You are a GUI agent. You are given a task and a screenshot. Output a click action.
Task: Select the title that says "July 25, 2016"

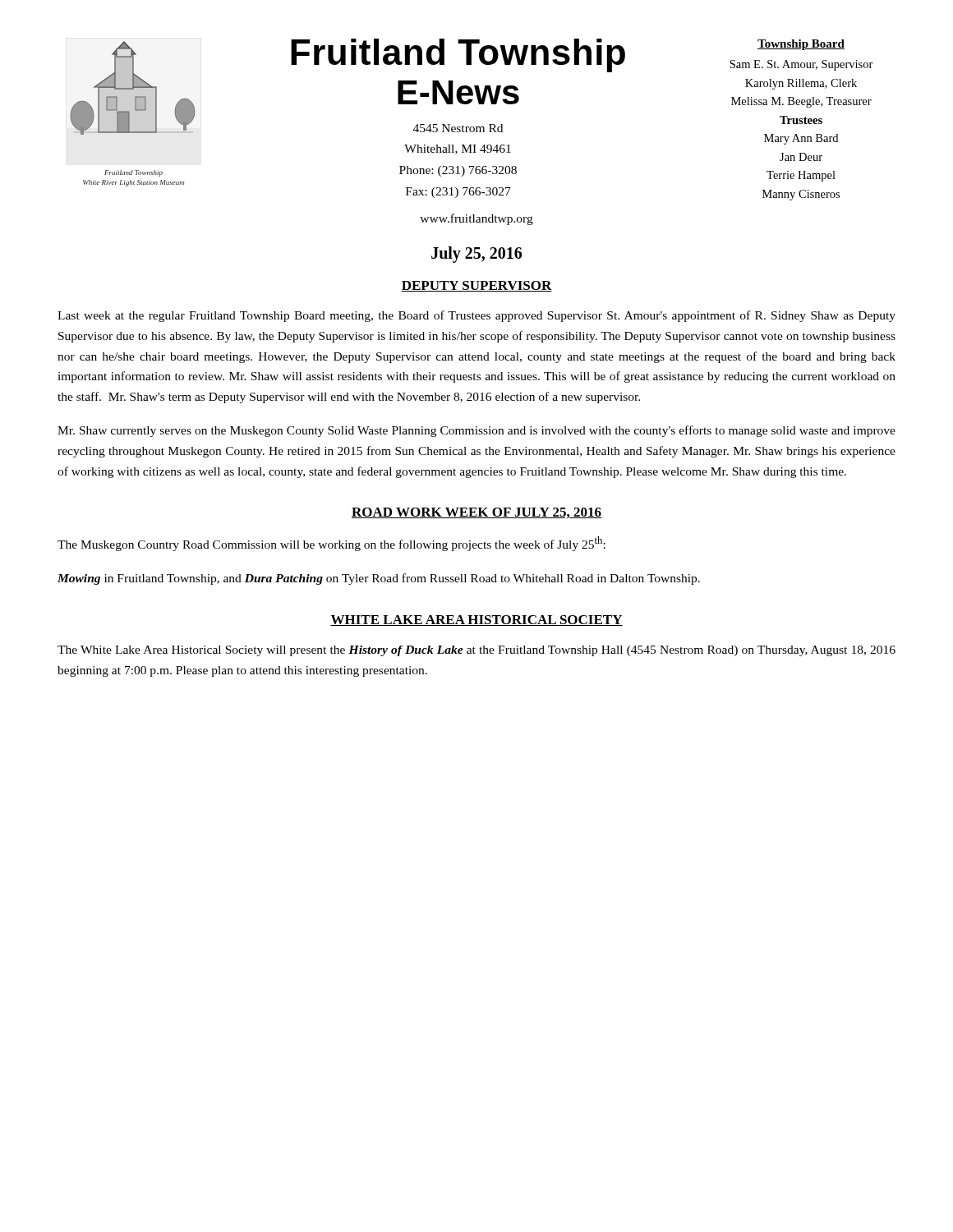(x=476, y=253)
